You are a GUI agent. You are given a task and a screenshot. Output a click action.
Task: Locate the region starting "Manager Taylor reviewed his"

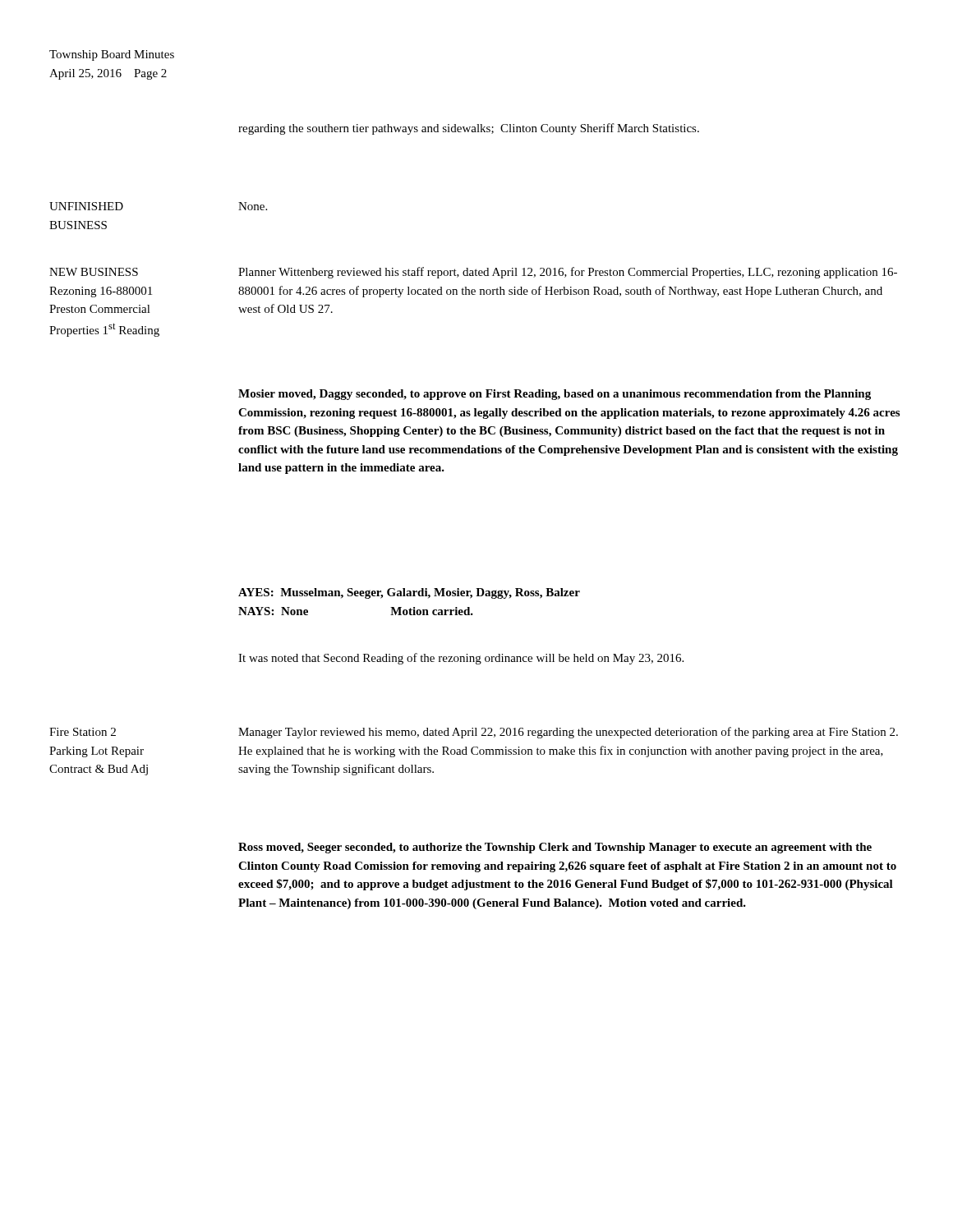click(x=570, y=750)
